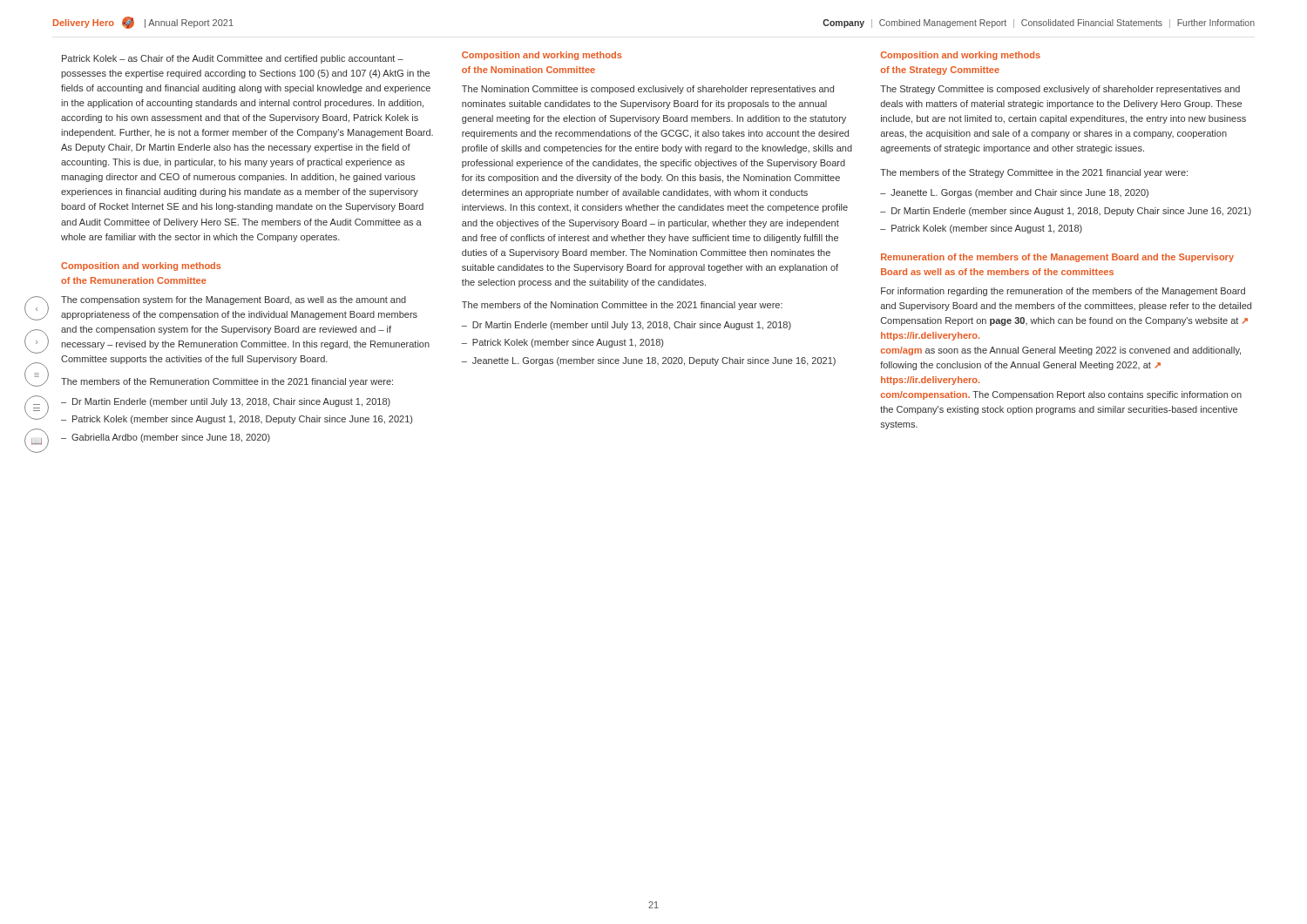Find the text block that says "The members of the Strategy Committee in"
This screenshot has height=924, width=1307.
(1034, 173)
